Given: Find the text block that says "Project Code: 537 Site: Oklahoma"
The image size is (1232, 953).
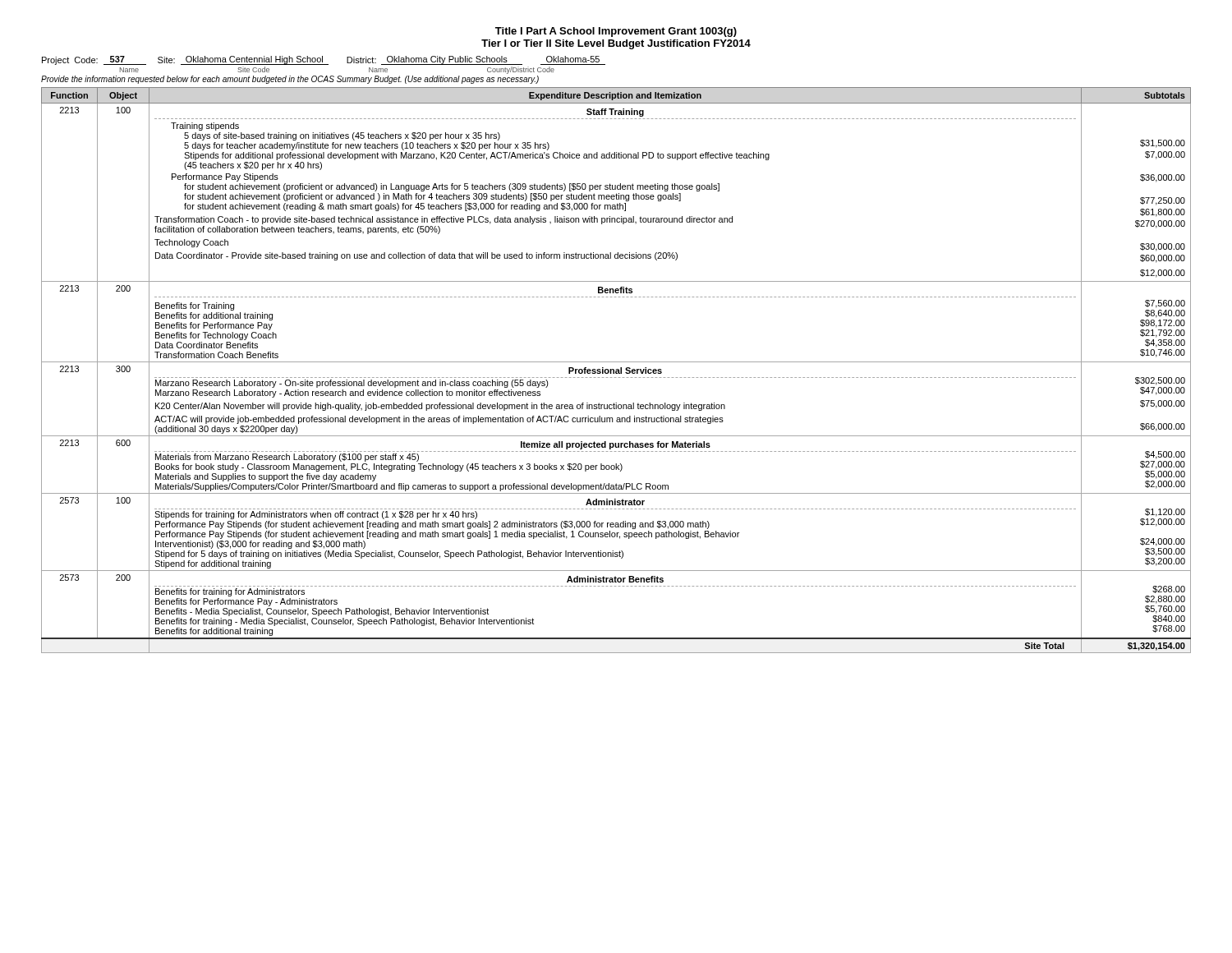Looking at the screenshot, I should pos(616,64).
